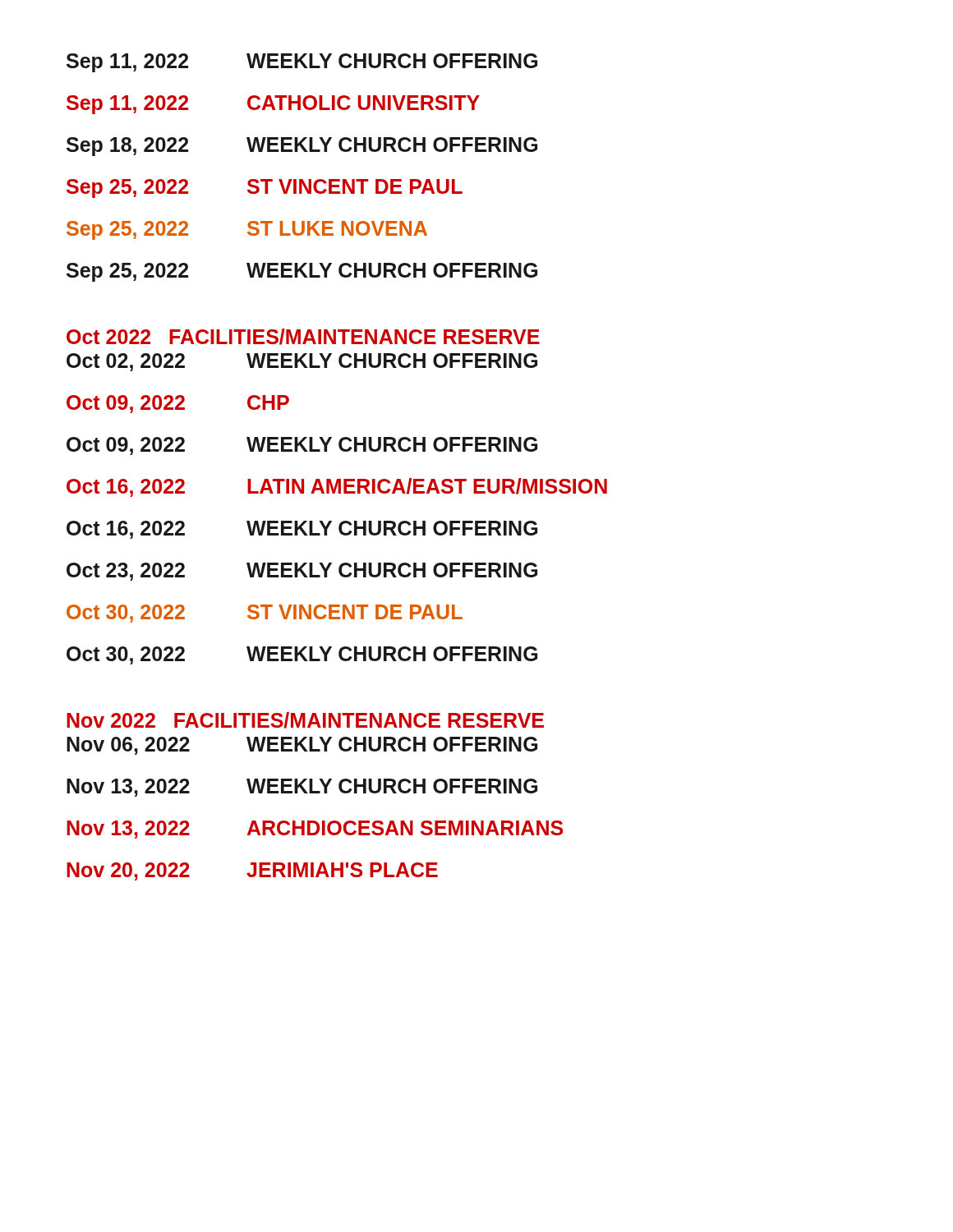Screen dimensions: 1232x953
Task: Point to the block beginning "Oct 23, 2022 WEEKLY CHURCH"
Action: pyautogui.click(x=302, y=570)
